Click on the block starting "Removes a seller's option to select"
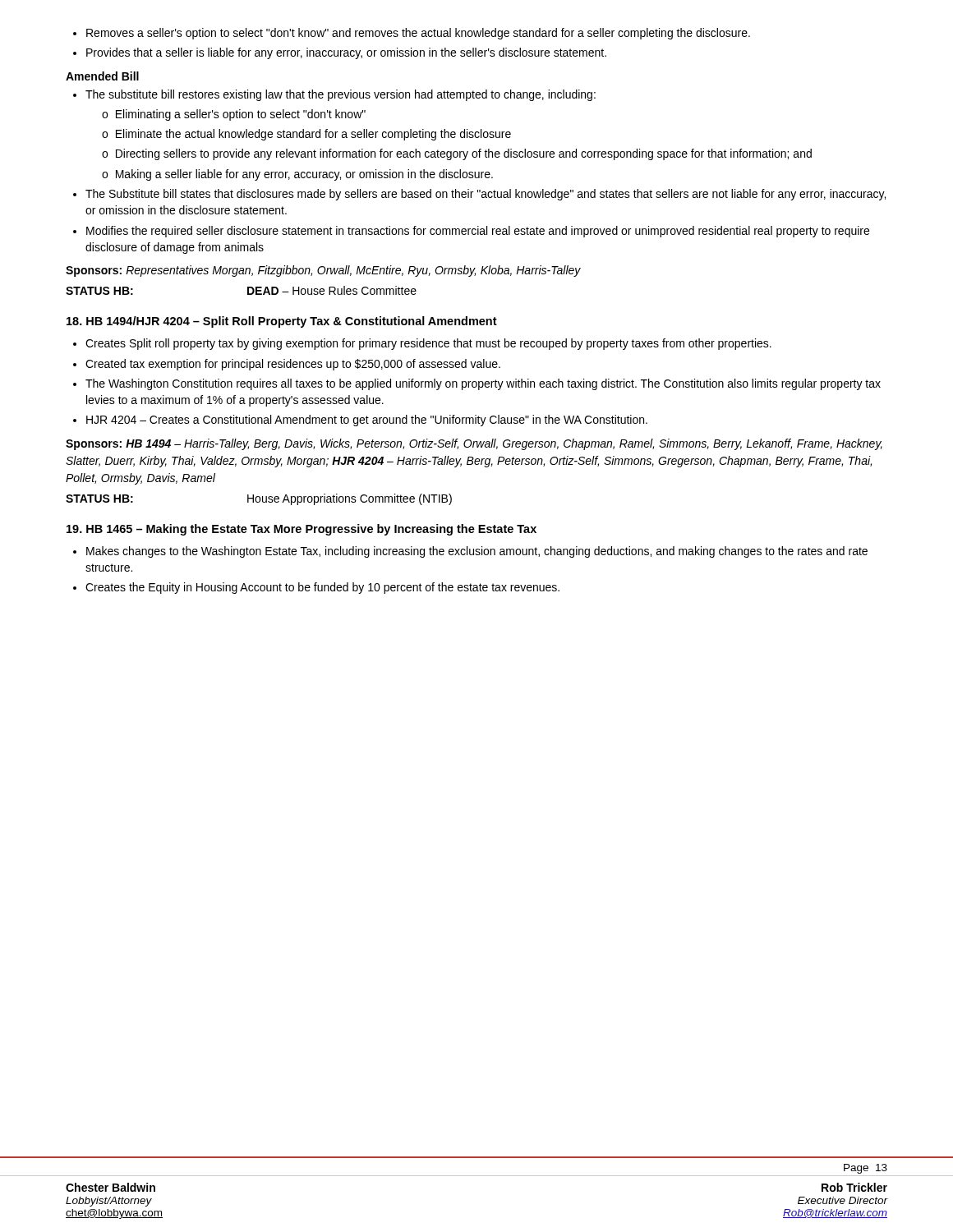953x1232 pixels. pyautogui.click(x=476, y=43)
